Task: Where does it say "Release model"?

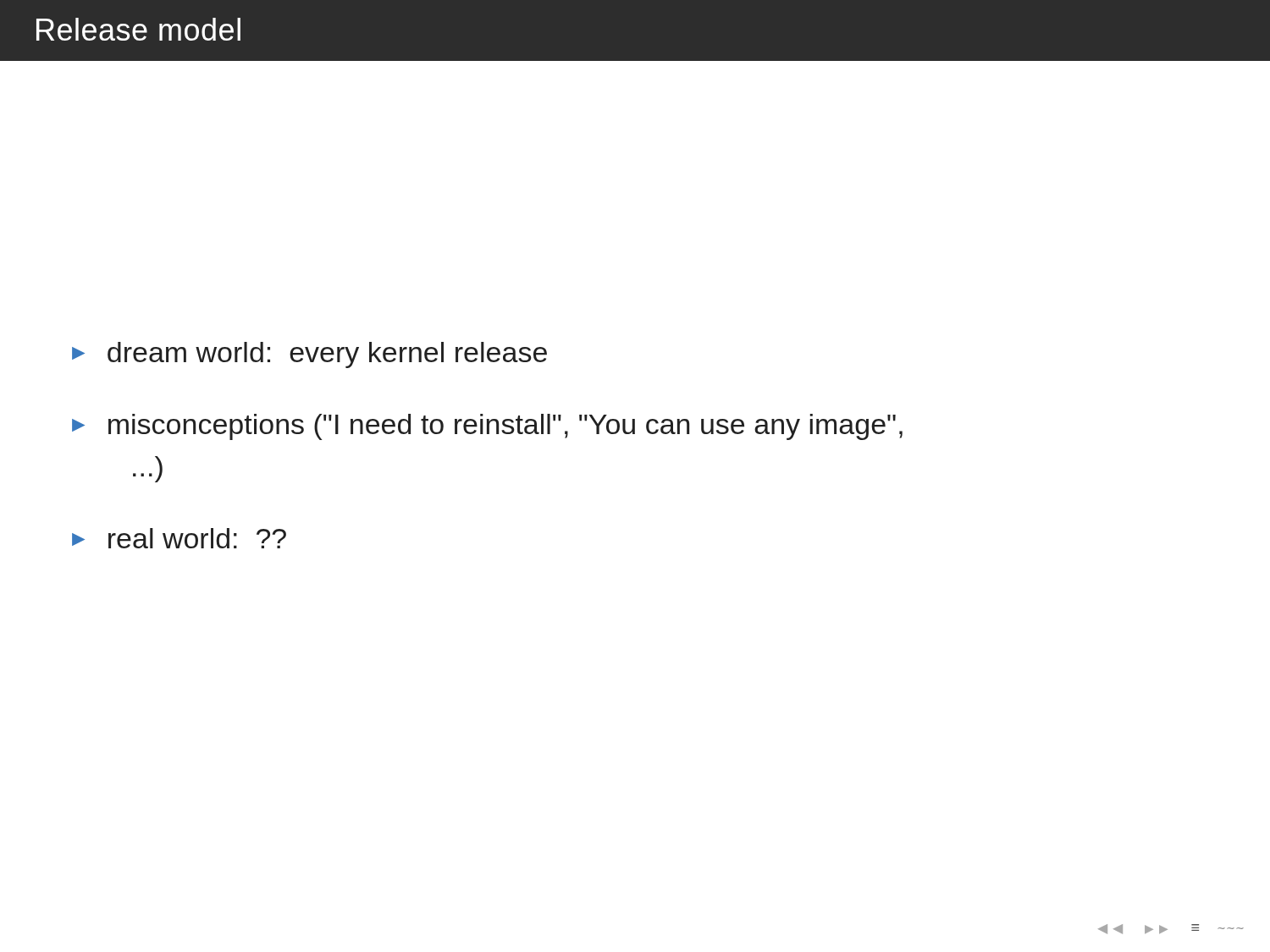Action: (138, 30)
